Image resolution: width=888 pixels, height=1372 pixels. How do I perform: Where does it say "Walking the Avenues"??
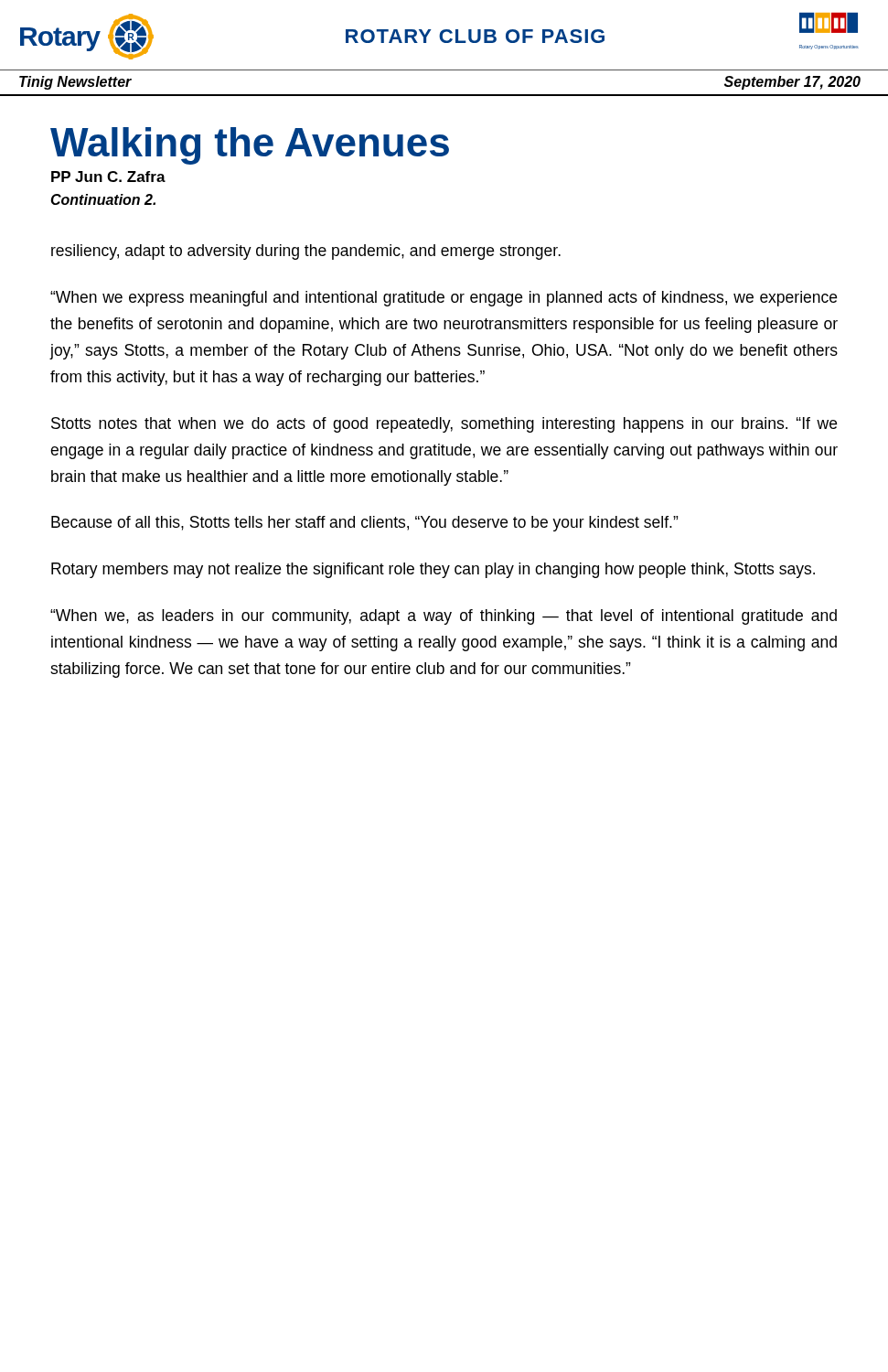pos(250,143)
